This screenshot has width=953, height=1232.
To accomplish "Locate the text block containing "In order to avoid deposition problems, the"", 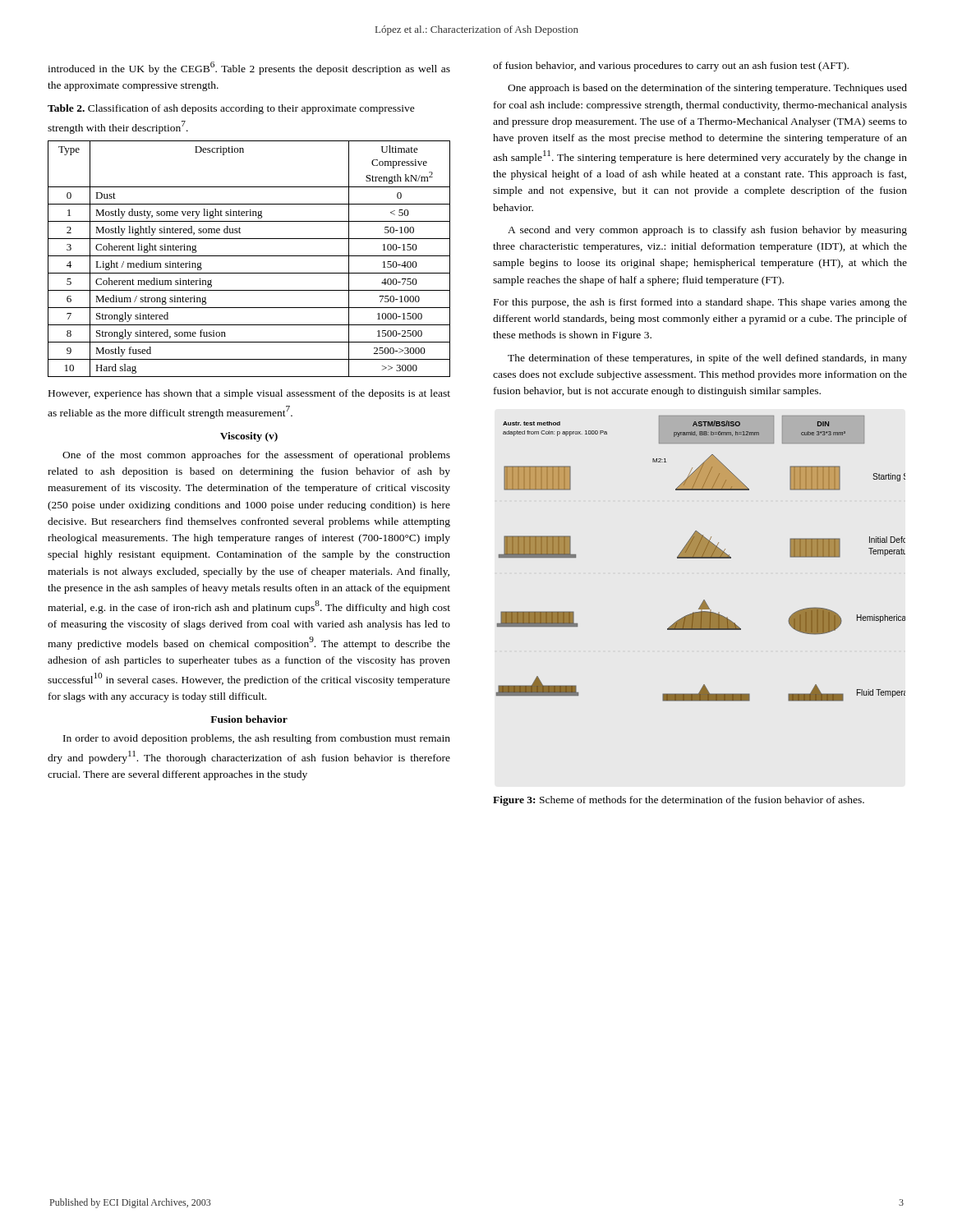I will coord(249,757).
